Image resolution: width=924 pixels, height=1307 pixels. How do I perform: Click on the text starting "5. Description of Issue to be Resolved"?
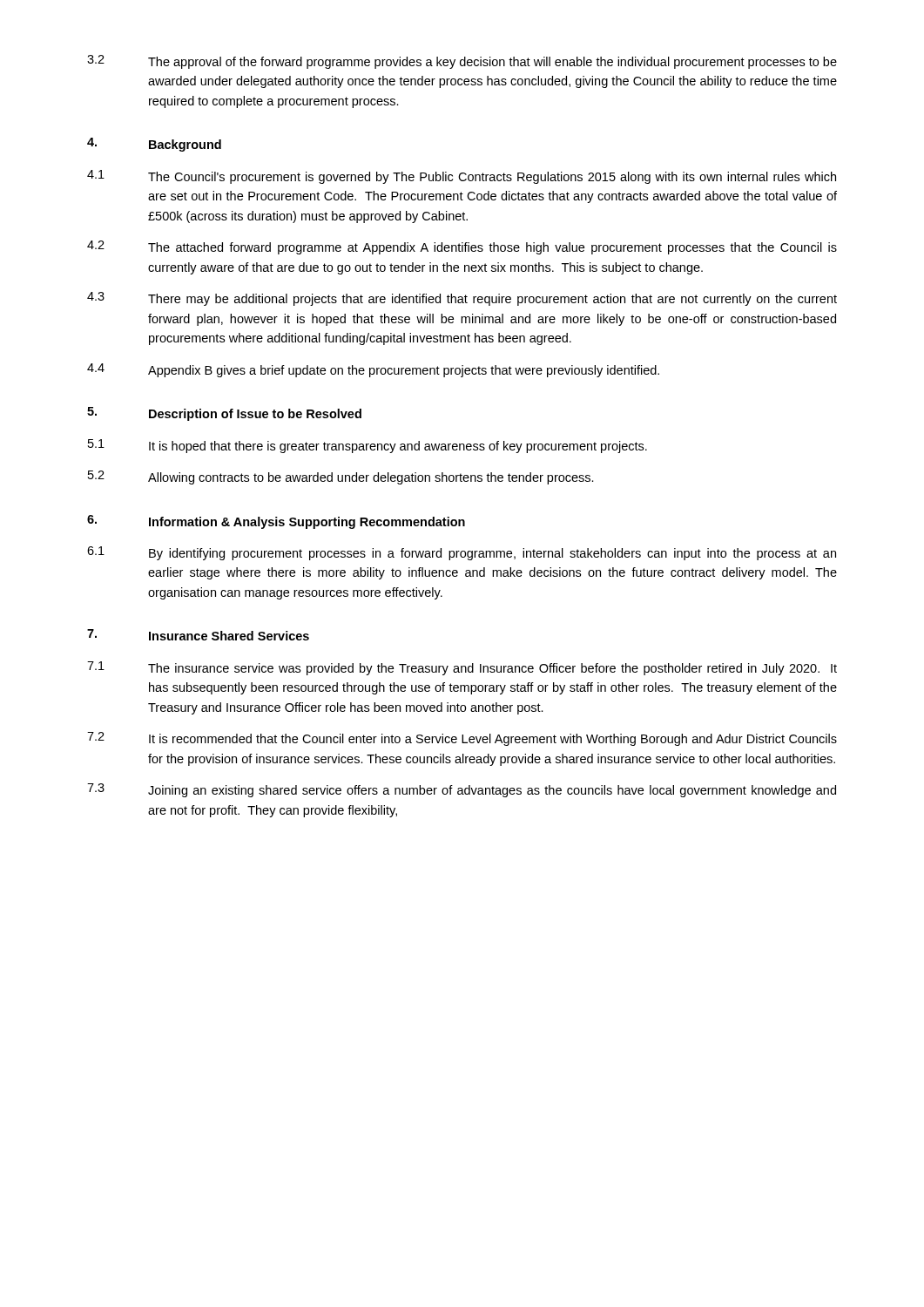click(x=224, y=414)
